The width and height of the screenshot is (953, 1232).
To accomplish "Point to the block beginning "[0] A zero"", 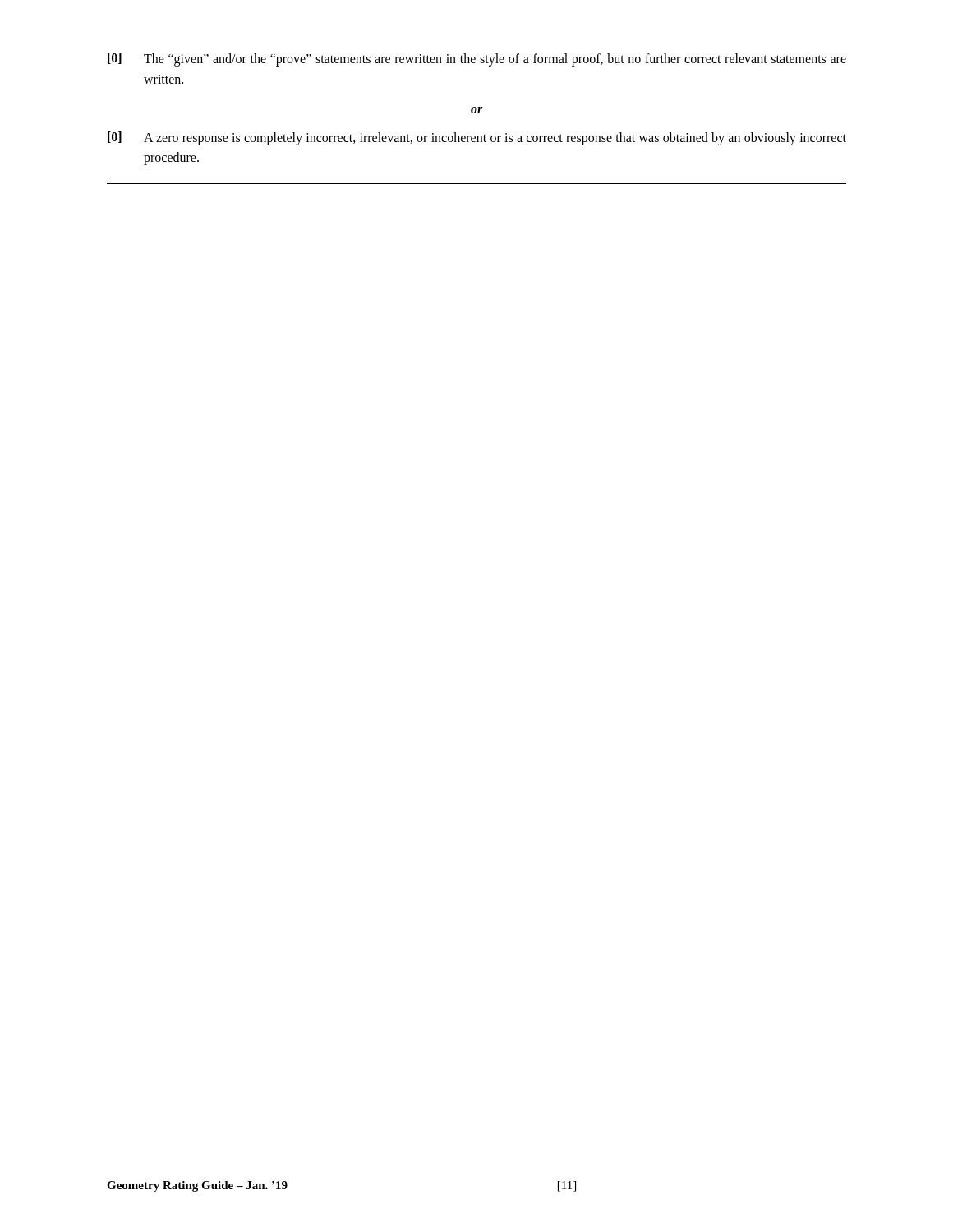I will click(x=476, y=148).
